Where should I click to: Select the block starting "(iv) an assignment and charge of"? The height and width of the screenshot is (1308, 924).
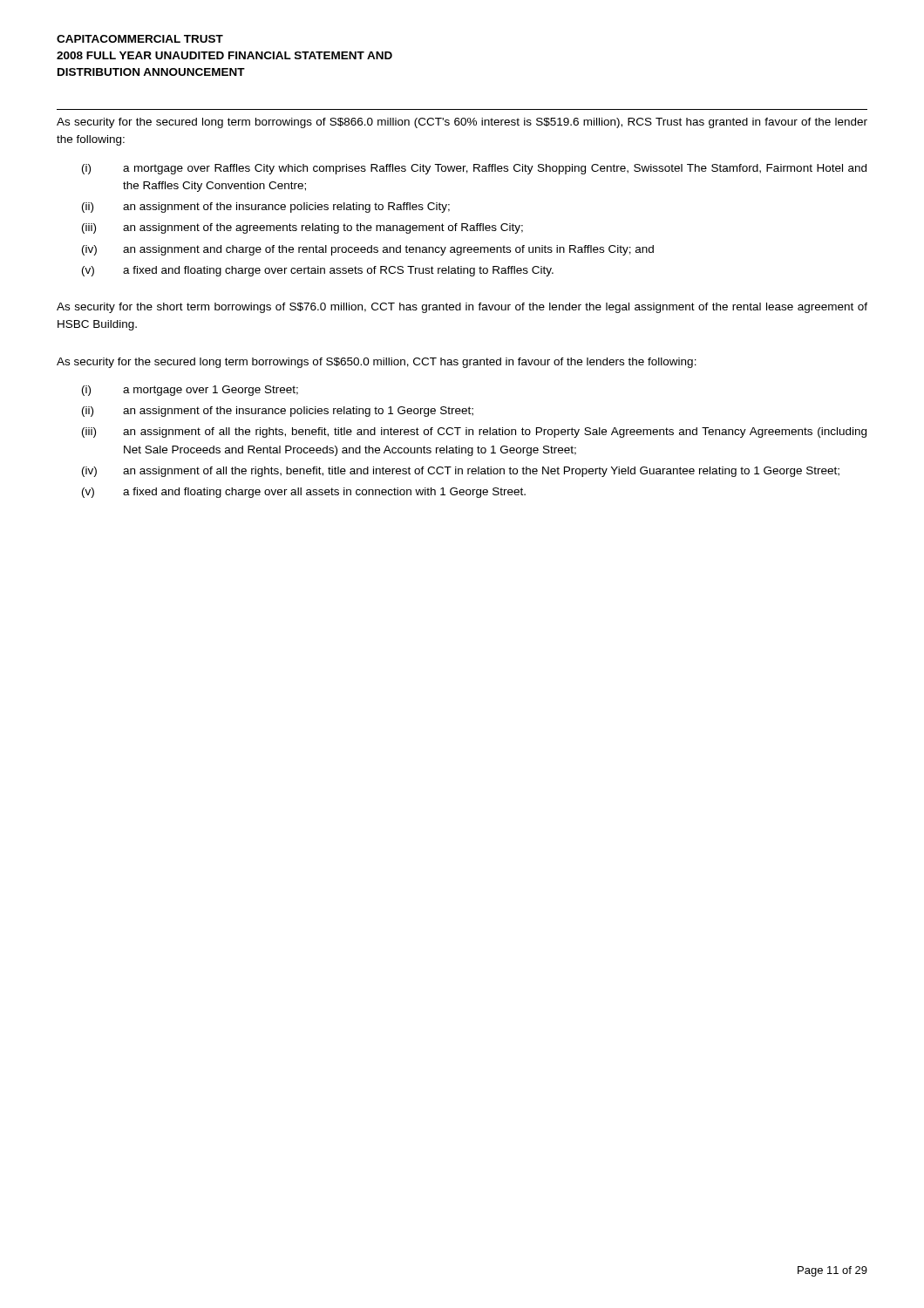tap(474, 249)
